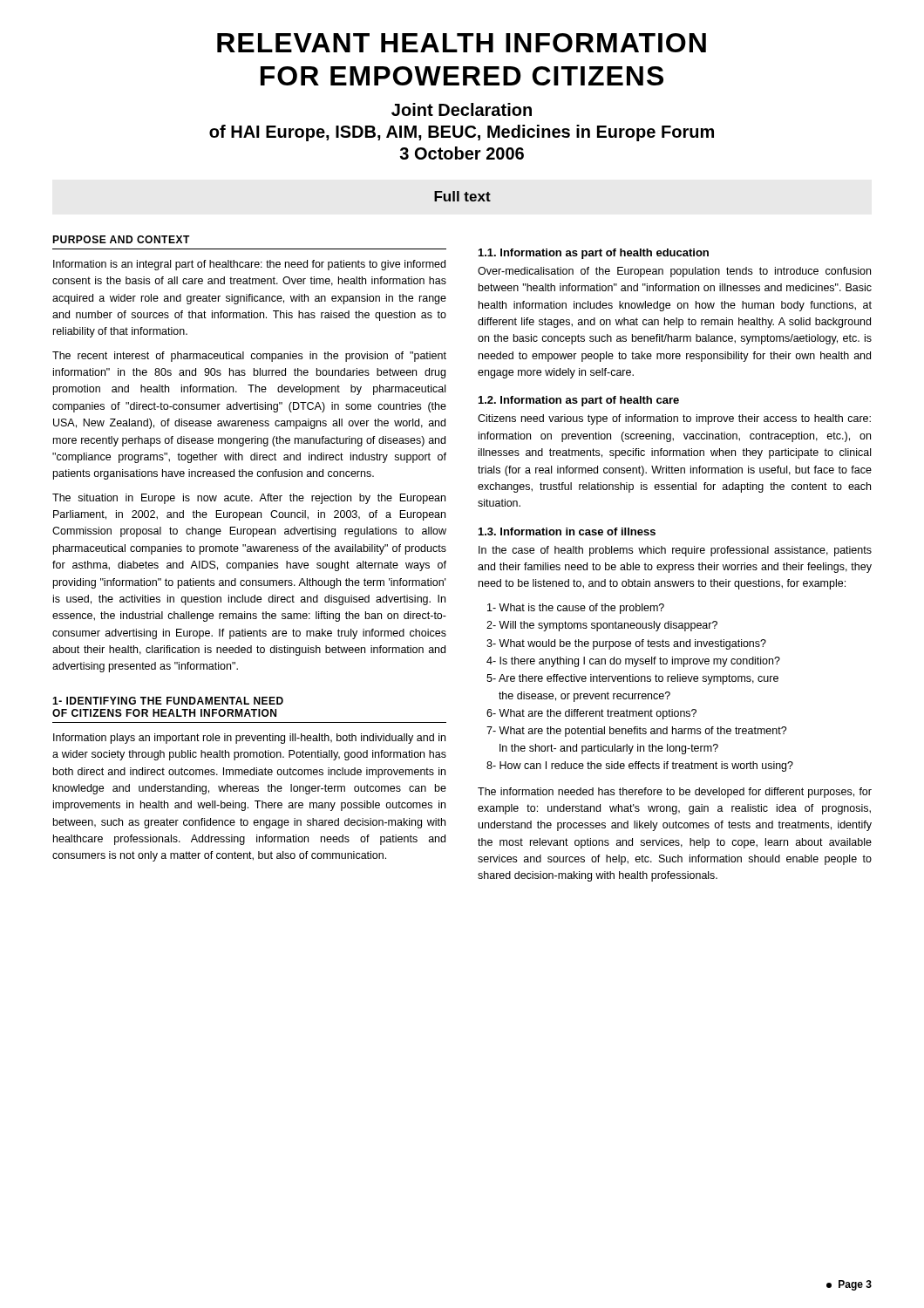
Task: Point to the region starting "Citizens need various"
Action: 675,461
